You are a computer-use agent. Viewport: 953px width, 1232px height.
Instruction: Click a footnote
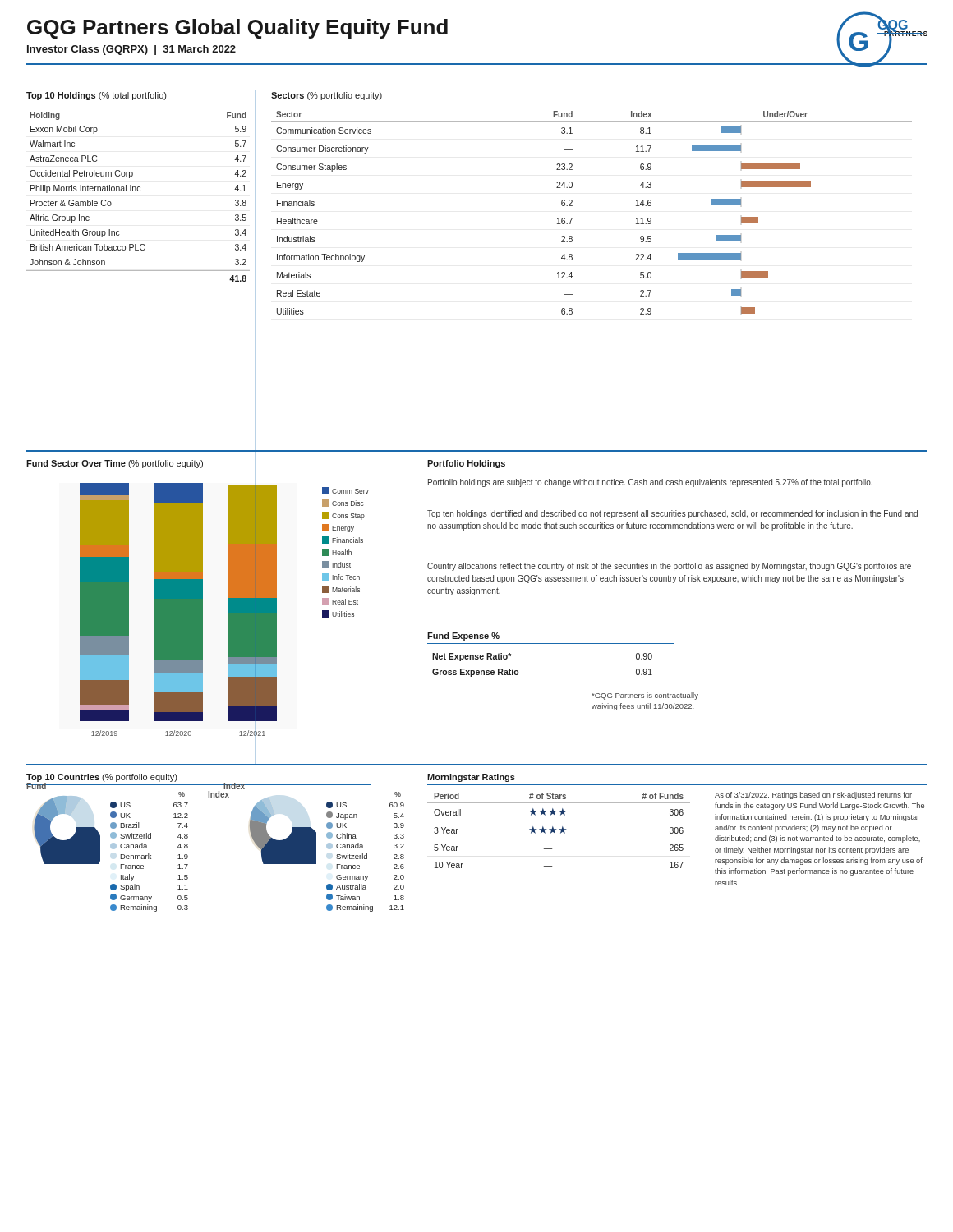[645, 701]
